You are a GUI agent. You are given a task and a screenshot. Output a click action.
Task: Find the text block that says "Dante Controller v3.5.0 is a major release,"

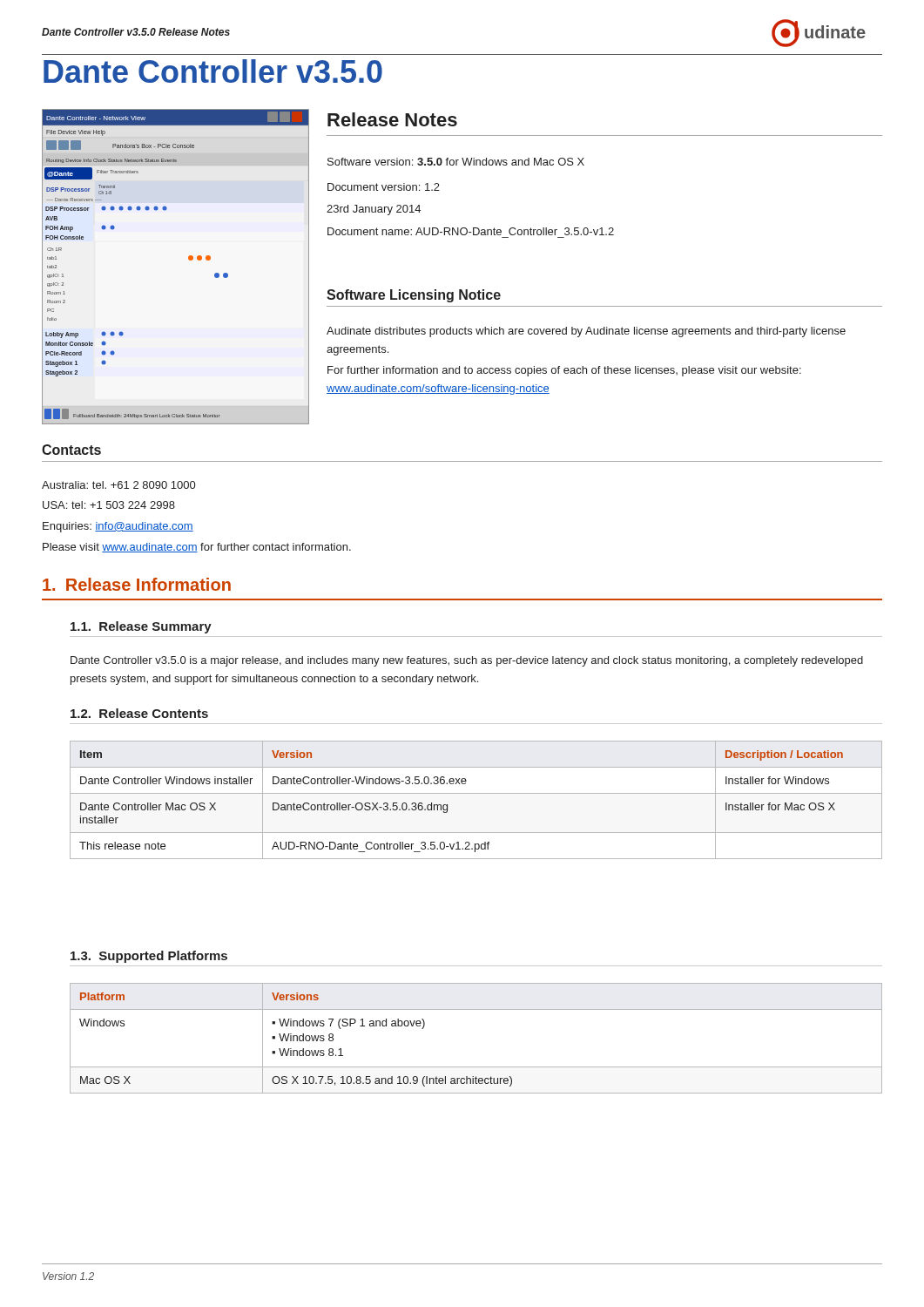[466, 669]
